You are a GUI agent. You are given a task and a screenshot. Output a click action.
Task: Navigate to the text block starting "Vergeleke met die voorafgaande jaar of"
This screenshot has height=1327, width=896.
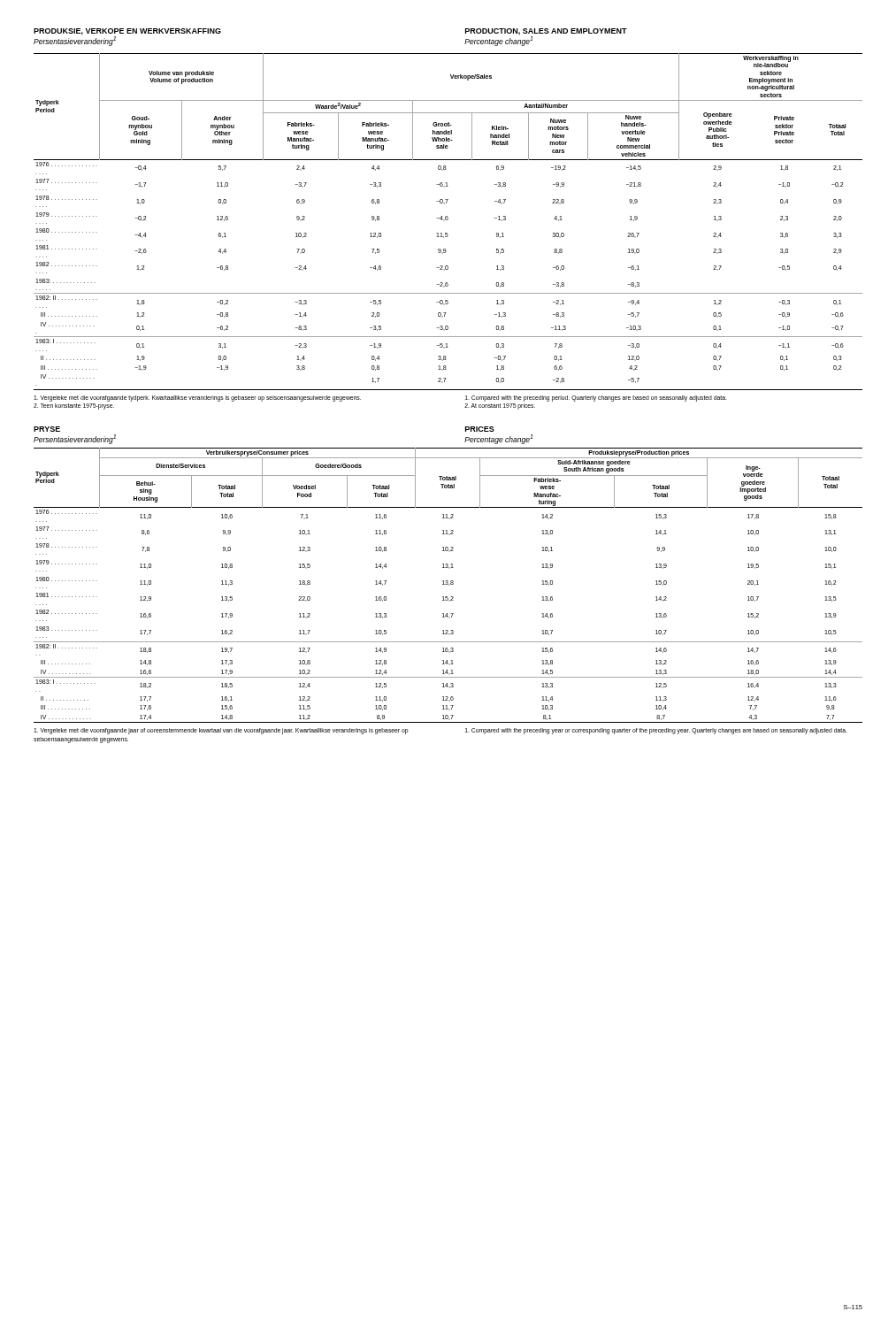221,735
